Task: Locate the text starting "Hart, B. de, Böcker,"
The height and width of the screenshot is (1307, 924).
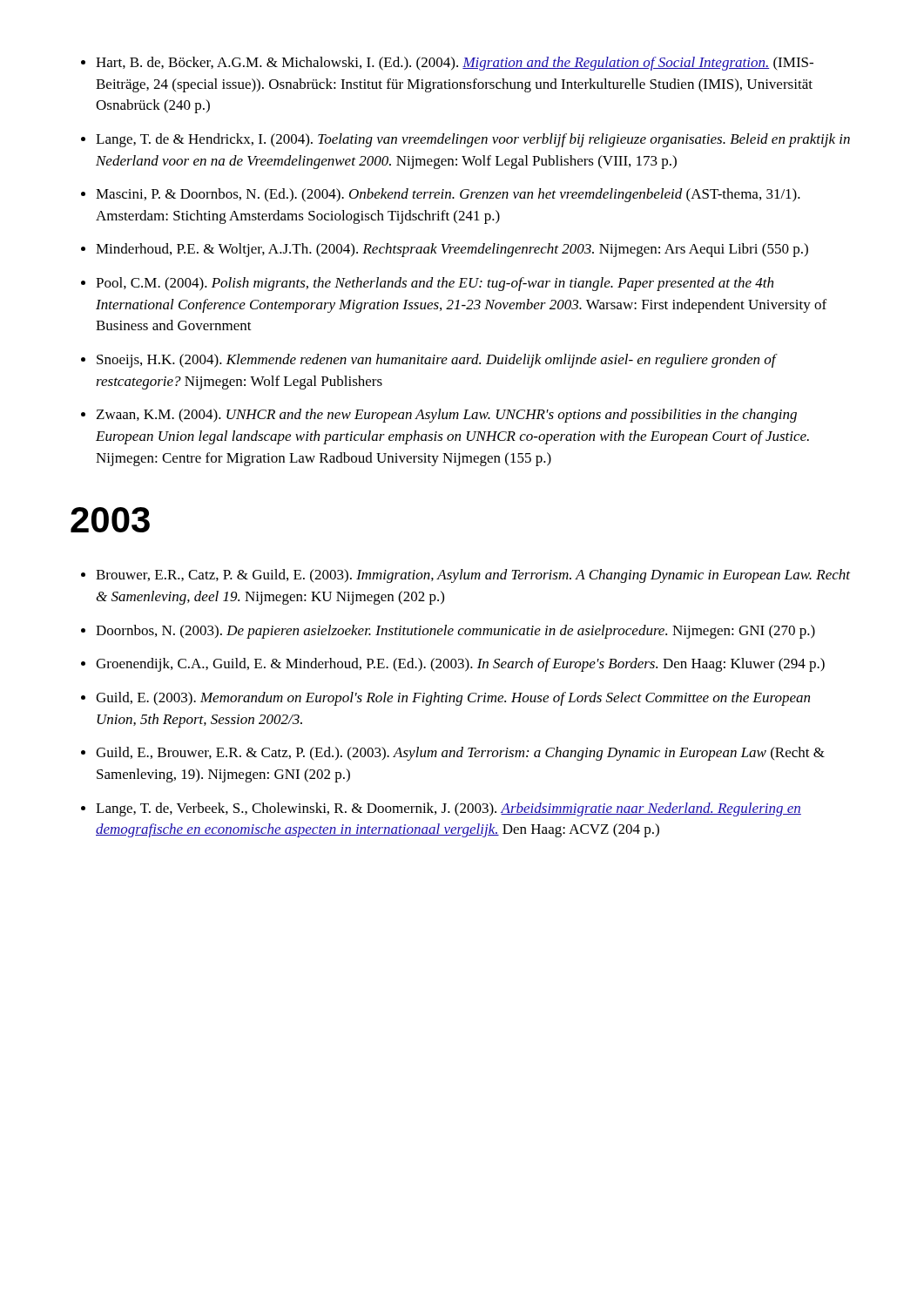Action: pos(455,84)
